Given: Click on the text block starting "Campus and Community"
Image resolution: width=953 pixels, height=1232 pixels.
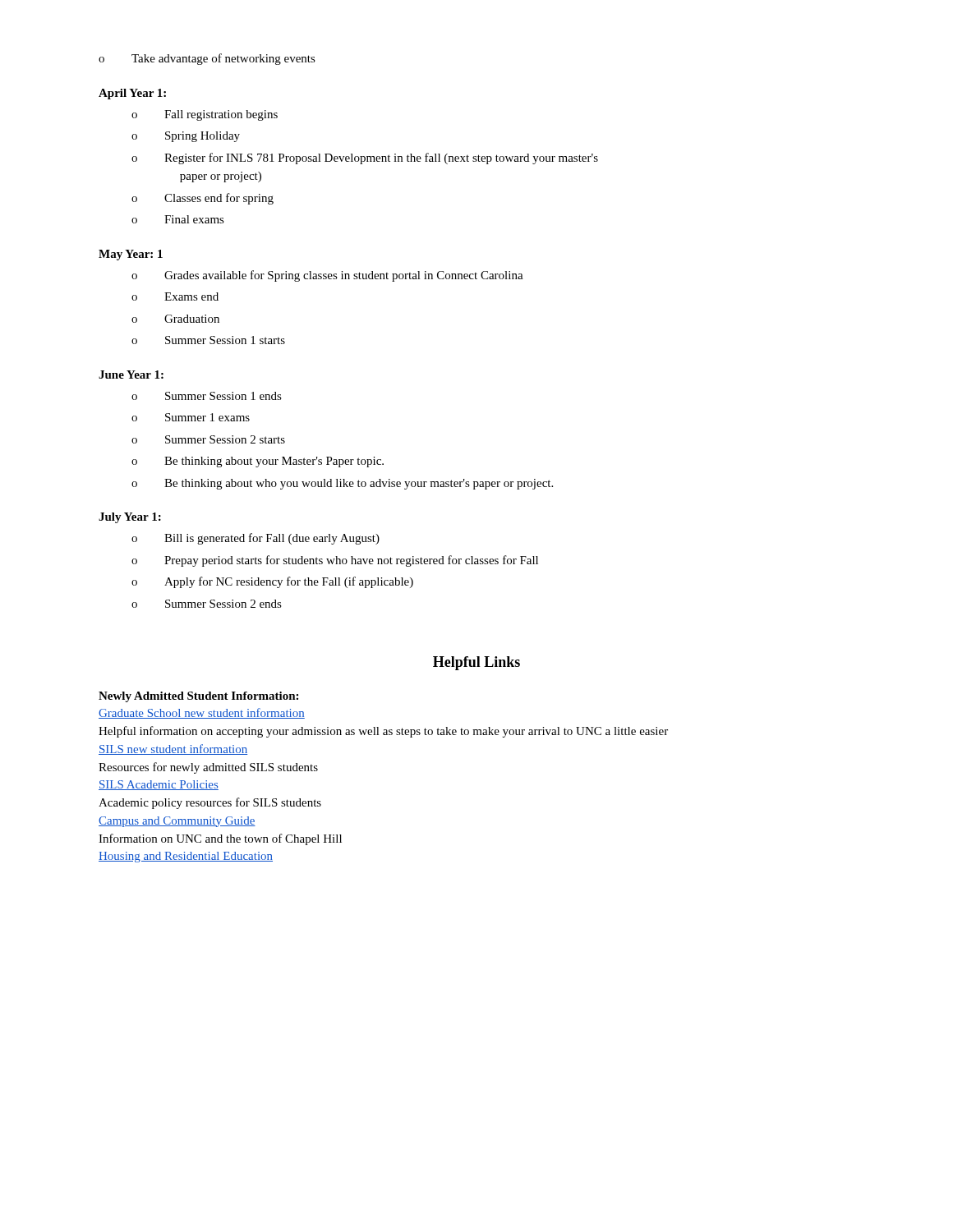Looking at the screenshot, I should click(x=177, y=820).
